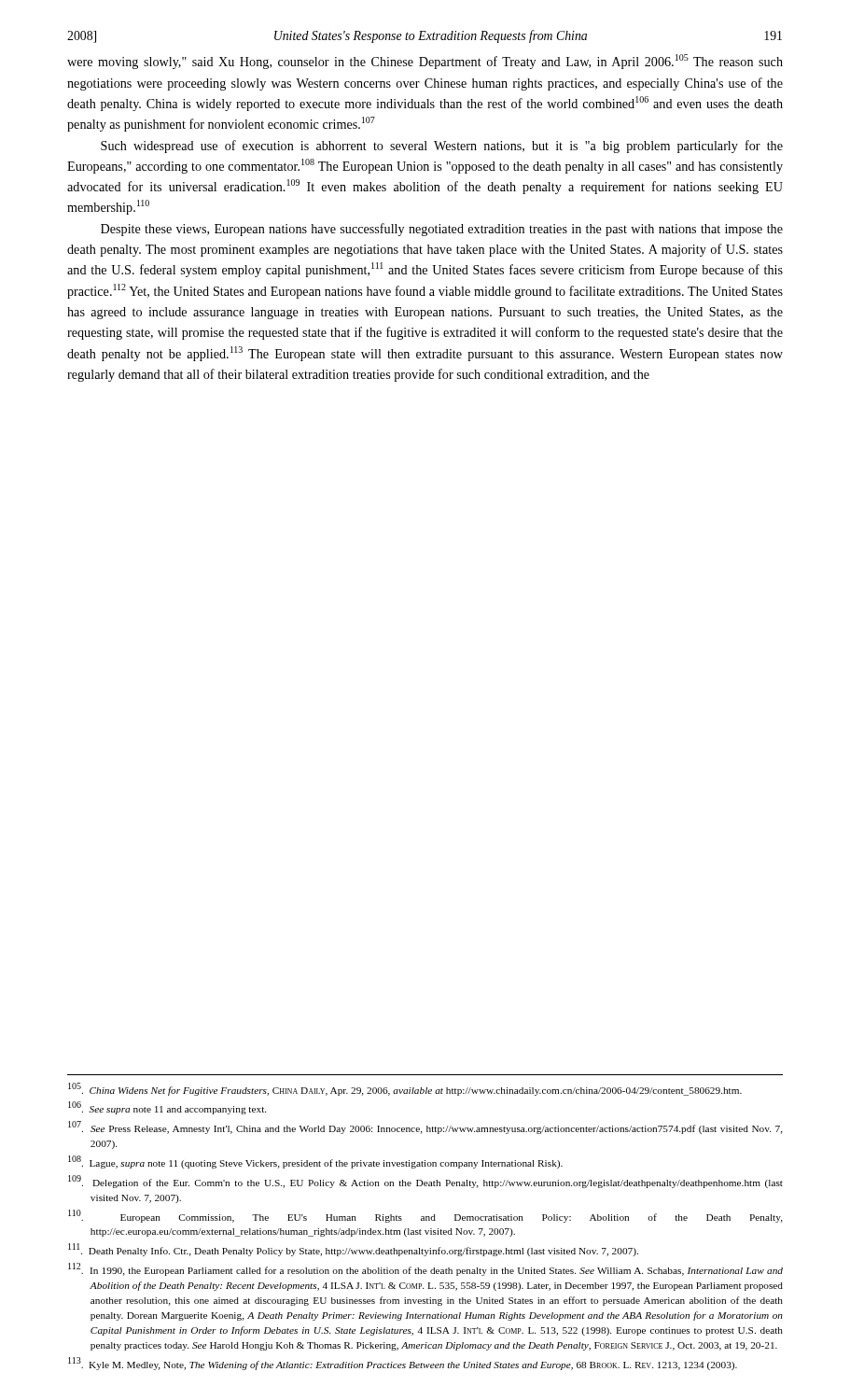Screen dimensions: 1400x850
Task: Click on the text block starting "Lague, supra note"
Action: click(x=425, y=1161)
